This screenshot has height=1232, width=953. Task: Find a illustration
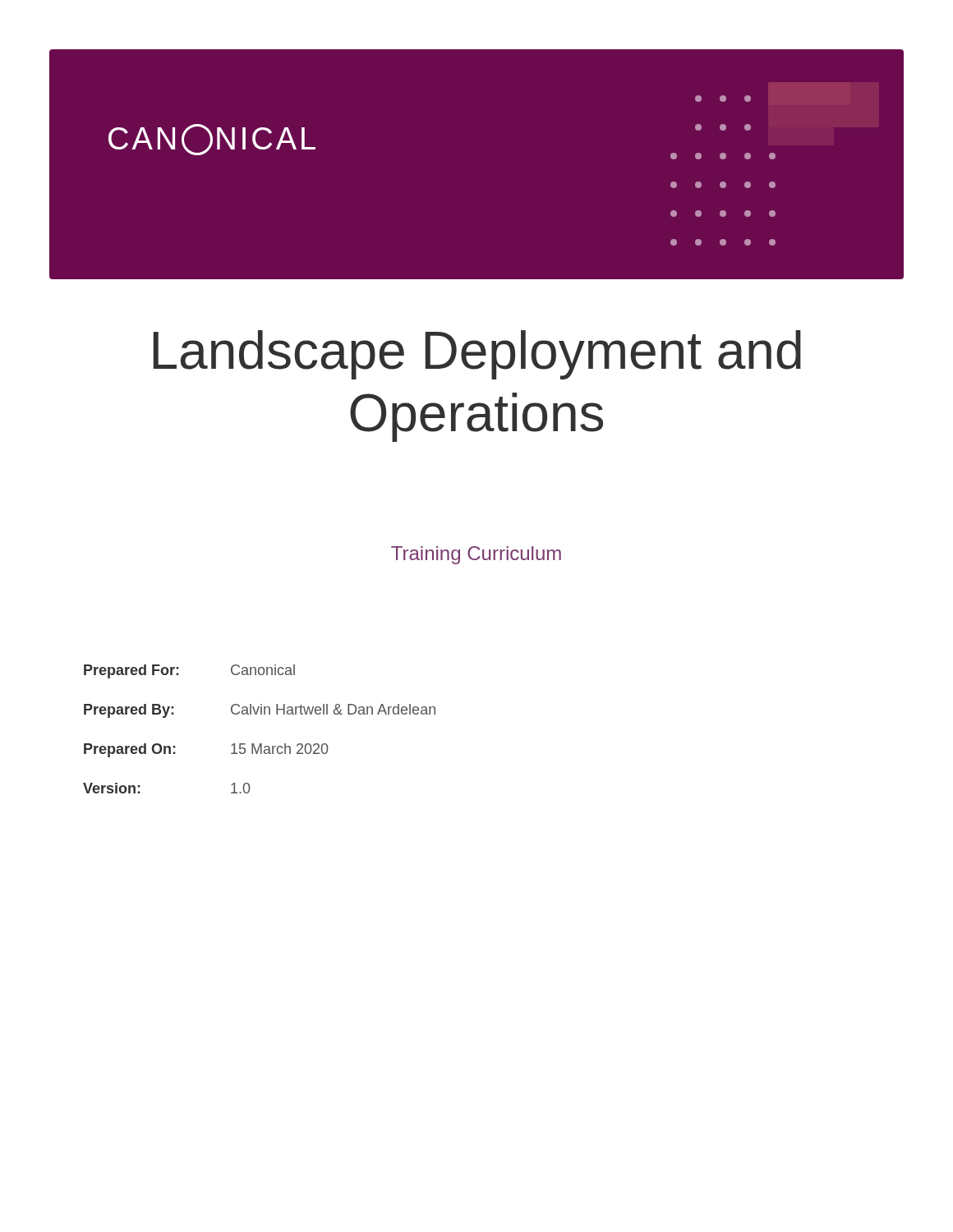(x=476, y=164)
